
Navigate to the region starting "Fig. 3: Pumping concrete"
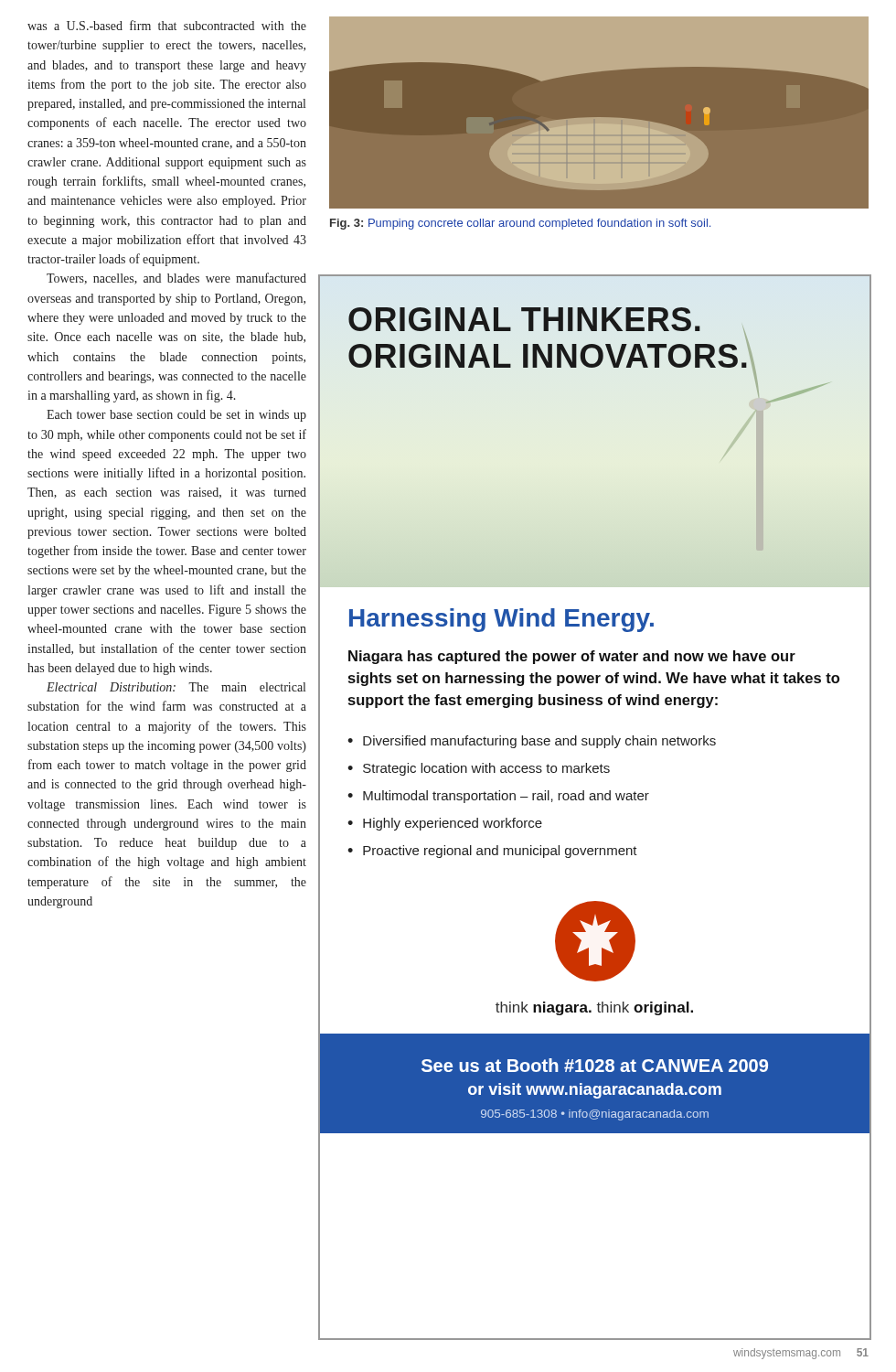pos(520,223)
